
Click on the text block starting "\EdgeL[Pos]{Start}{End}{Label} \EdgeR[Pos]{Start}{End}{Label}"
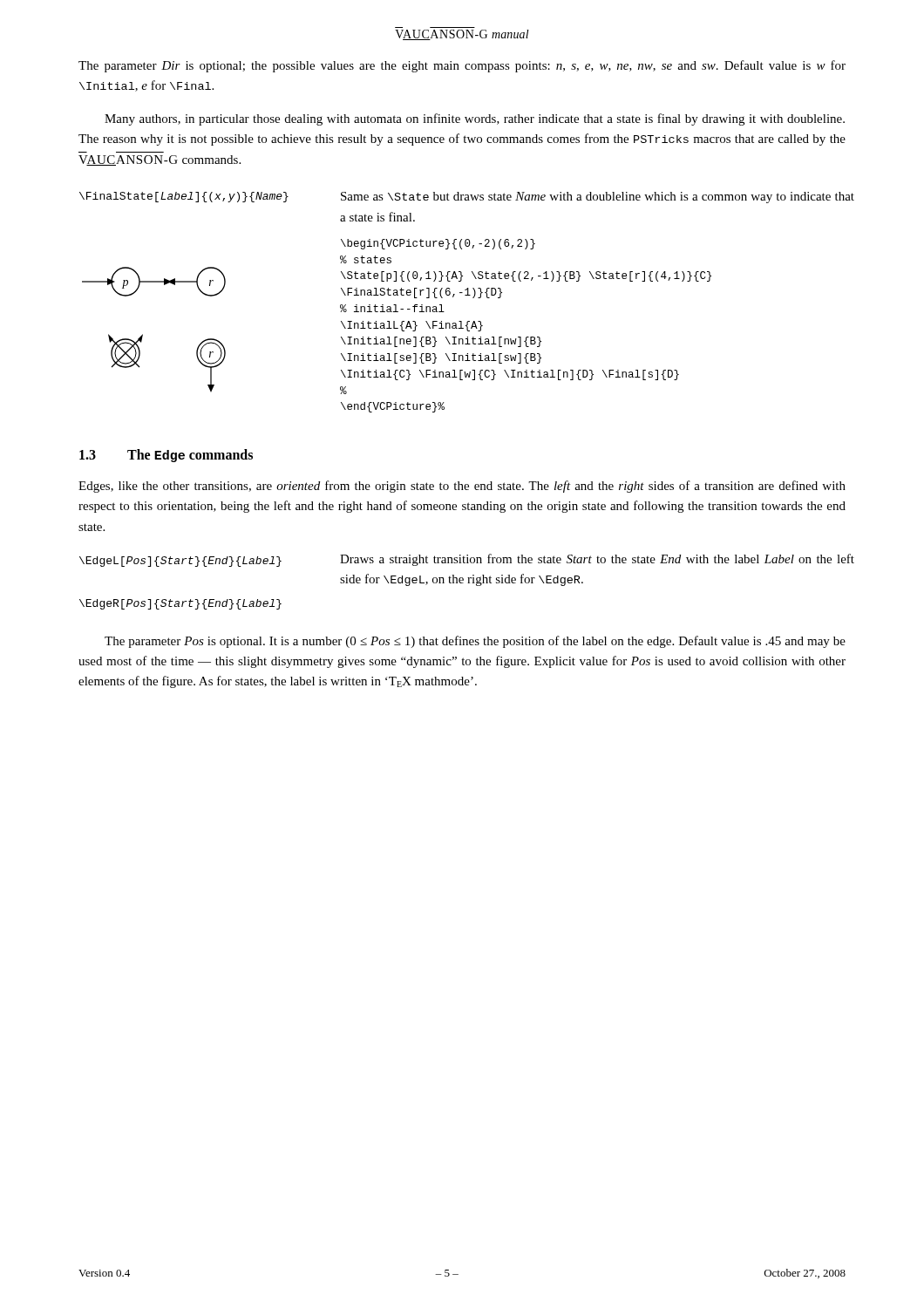pos(180,562)
